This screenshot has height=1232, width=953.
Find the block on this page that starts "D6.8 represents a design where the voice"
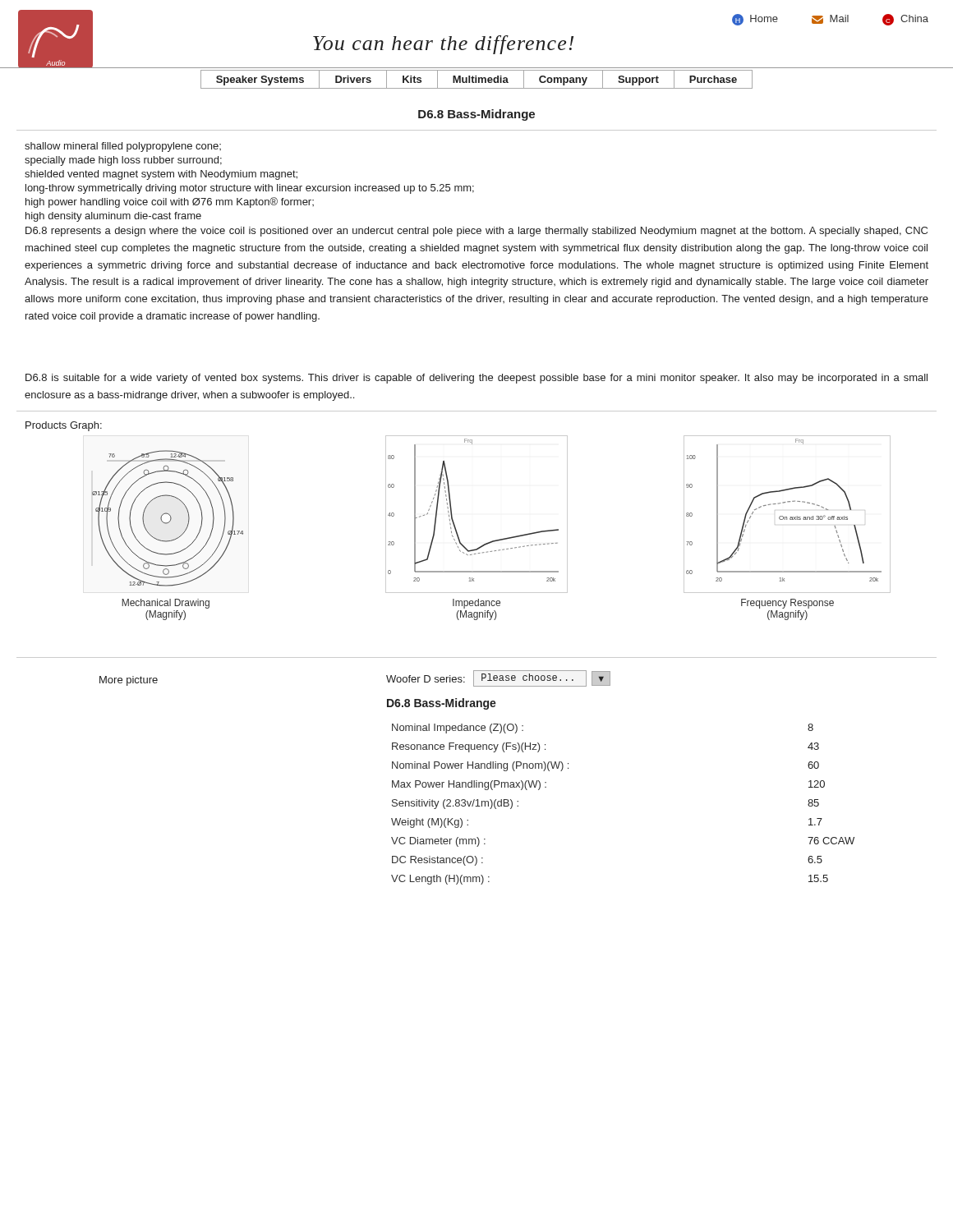(x=476, y=273)
